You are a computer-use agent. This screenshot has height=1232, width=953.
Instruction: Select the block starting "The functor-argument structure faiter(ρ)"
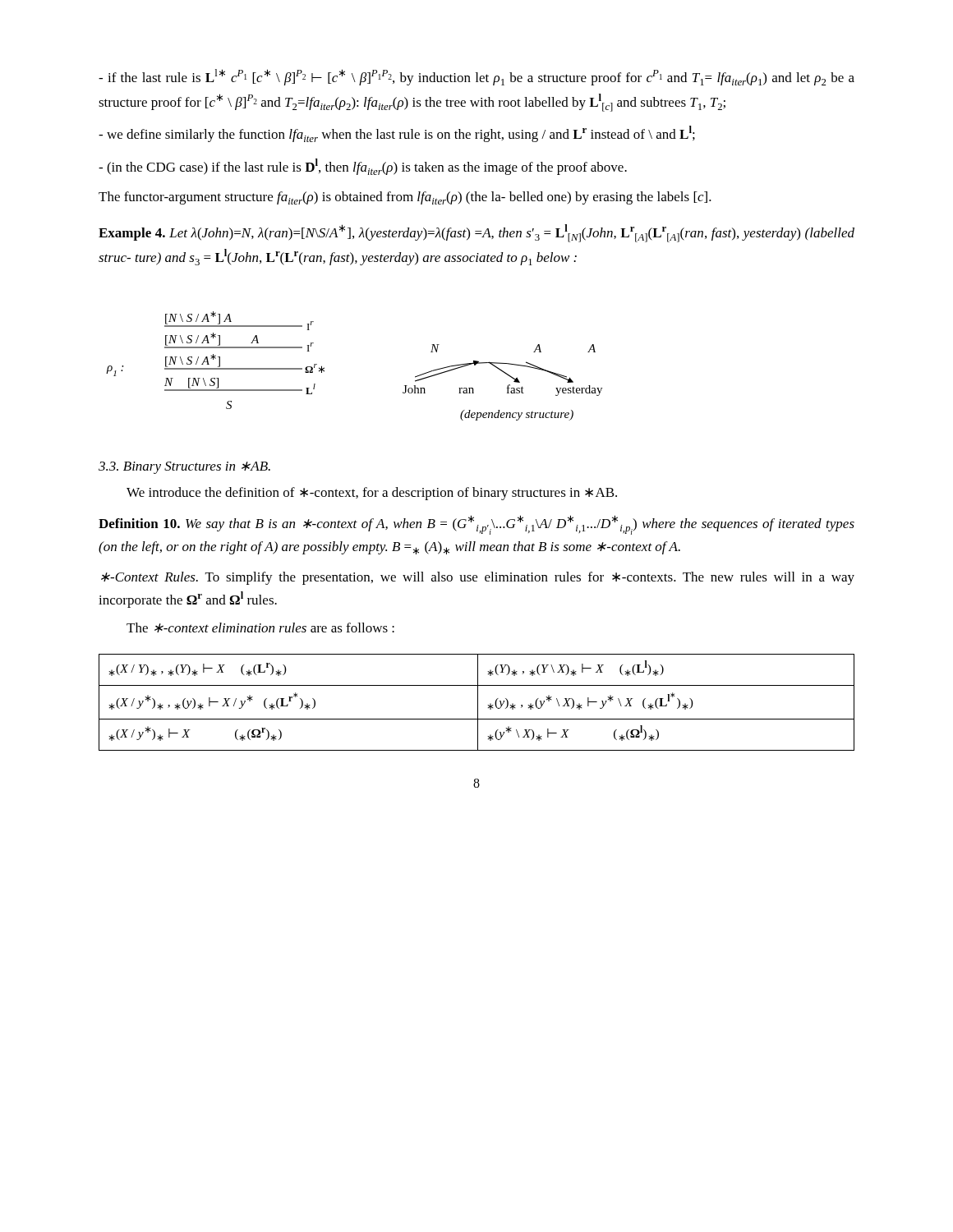pyautogui.click(x=405, y=198)
